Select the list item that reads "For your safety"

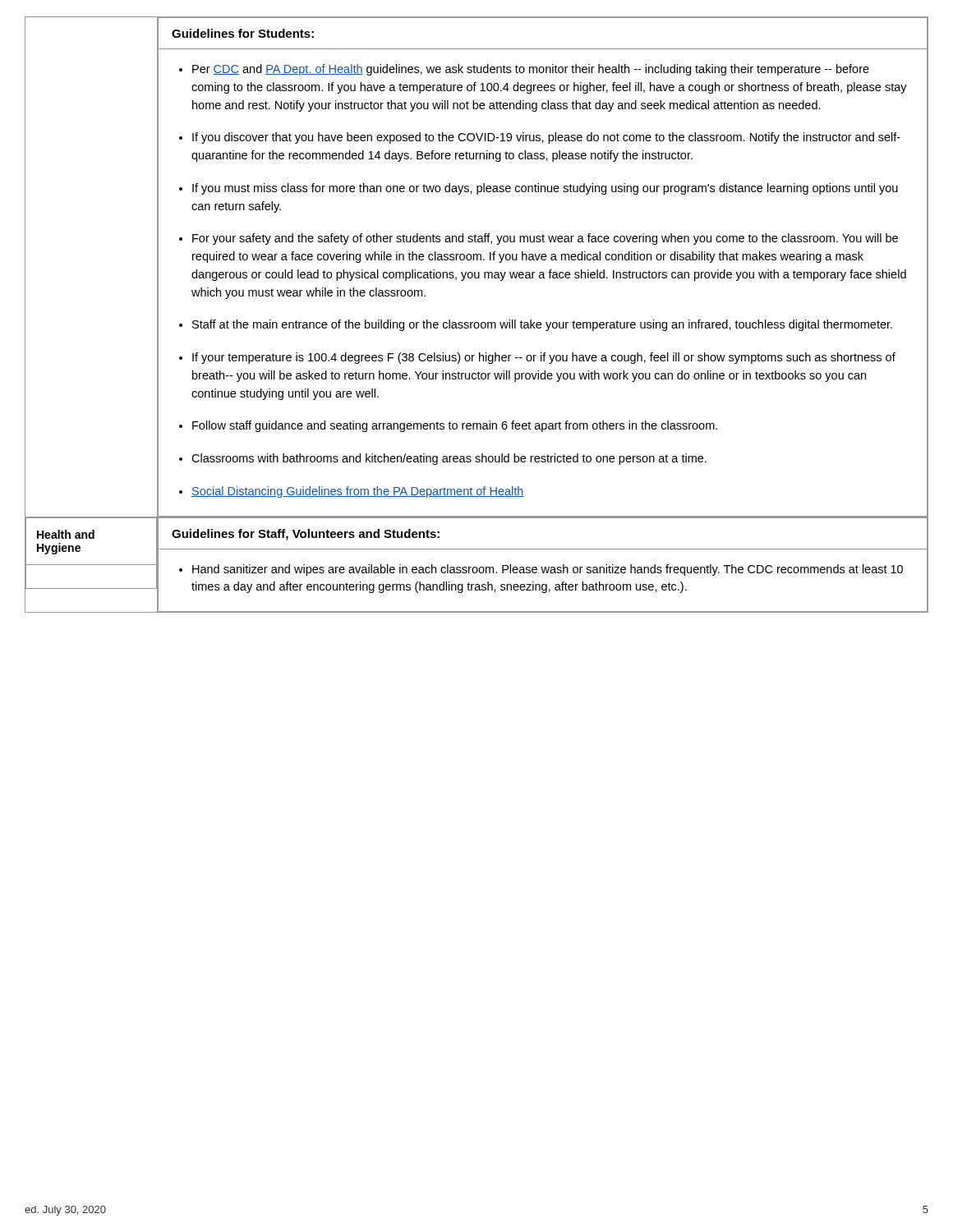click(549, 265)
